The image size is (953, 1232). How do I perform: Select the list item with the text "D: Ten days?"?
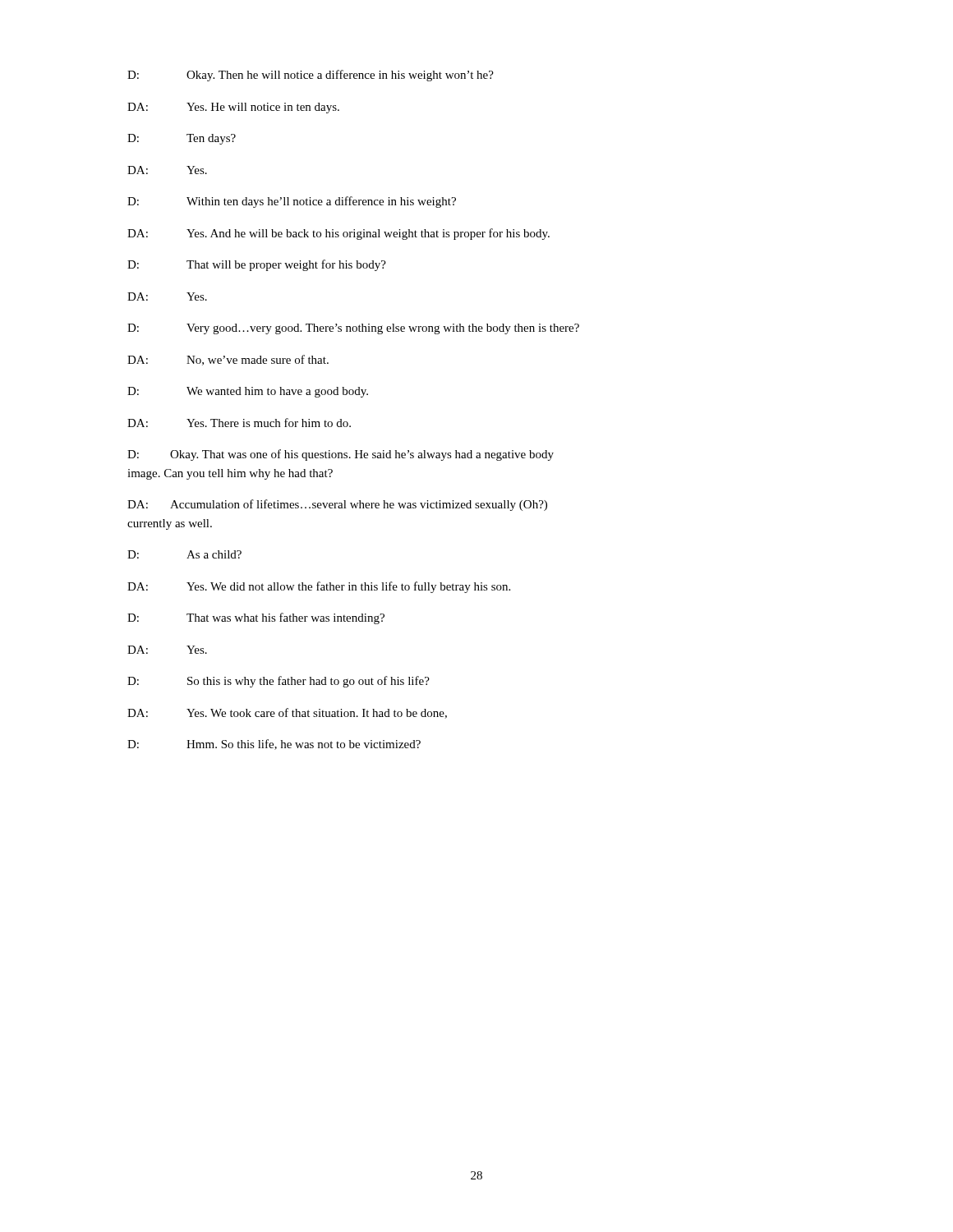coord(134,141)
